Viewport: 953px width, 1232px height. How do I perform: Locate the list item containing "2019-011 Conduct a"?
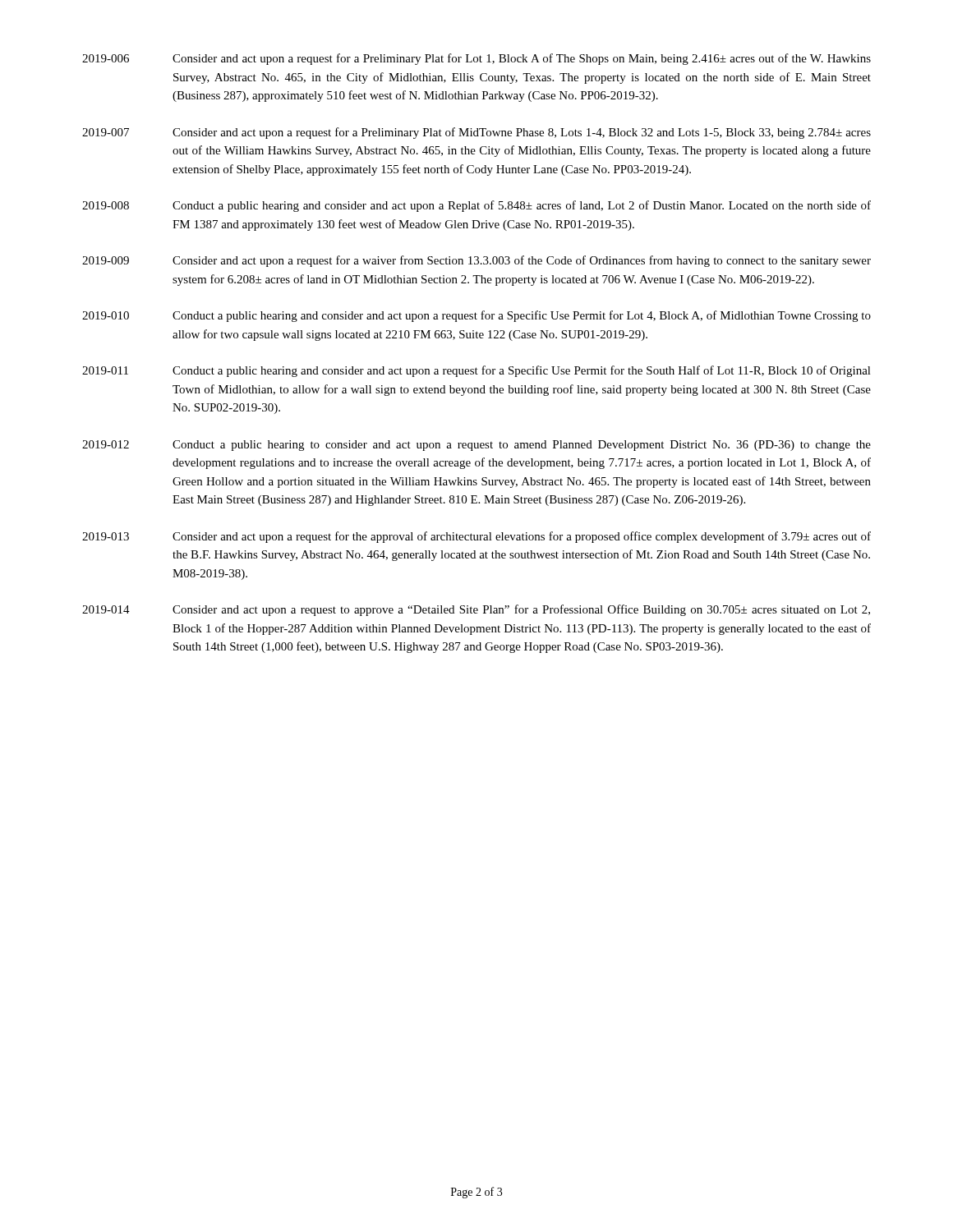point(476,389)
